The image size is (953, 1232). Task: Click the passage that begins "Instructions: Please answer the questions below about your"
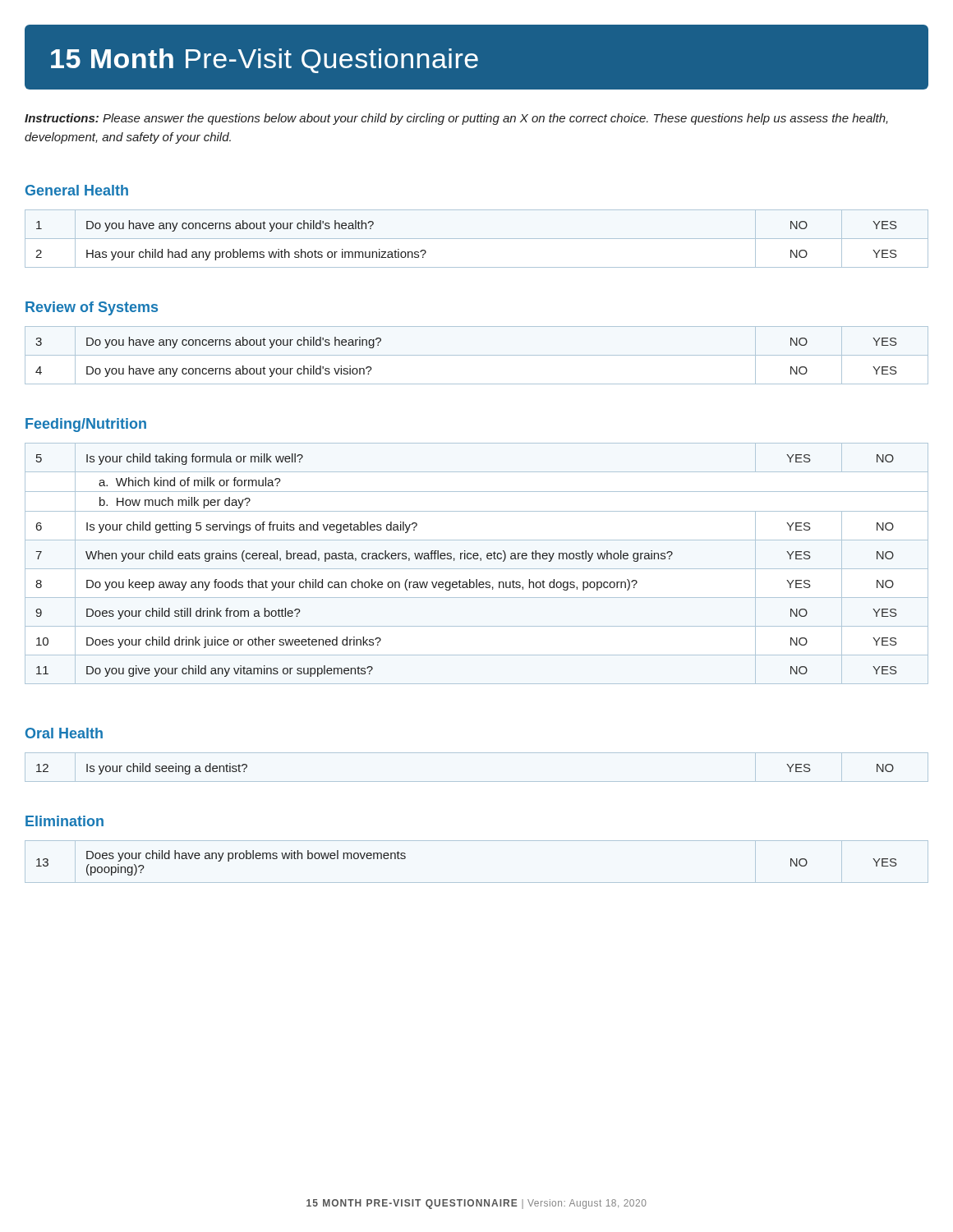(457, 127)
